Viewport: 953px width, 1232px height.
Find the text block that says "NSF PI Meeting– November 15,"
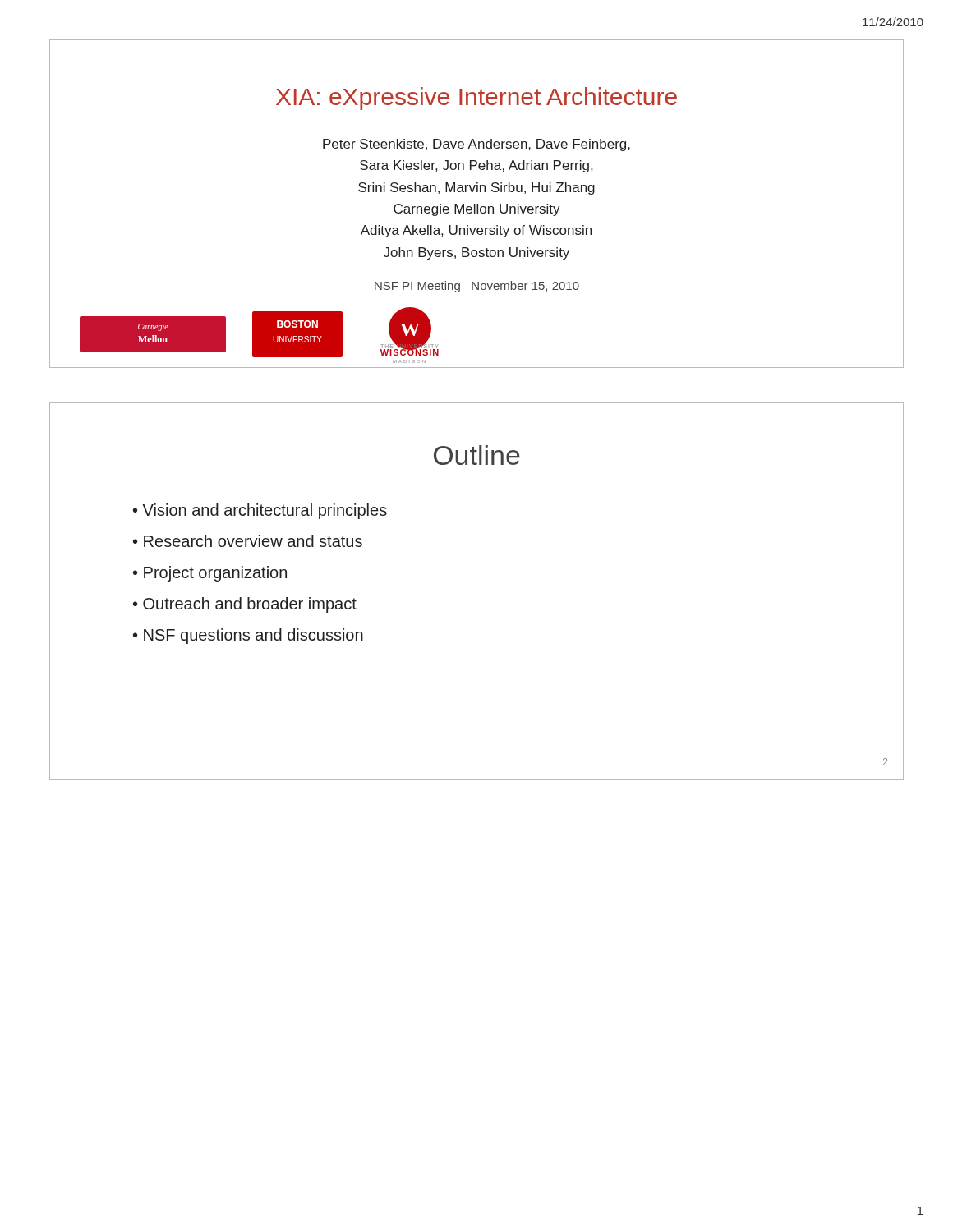click(x=476, y=285)
